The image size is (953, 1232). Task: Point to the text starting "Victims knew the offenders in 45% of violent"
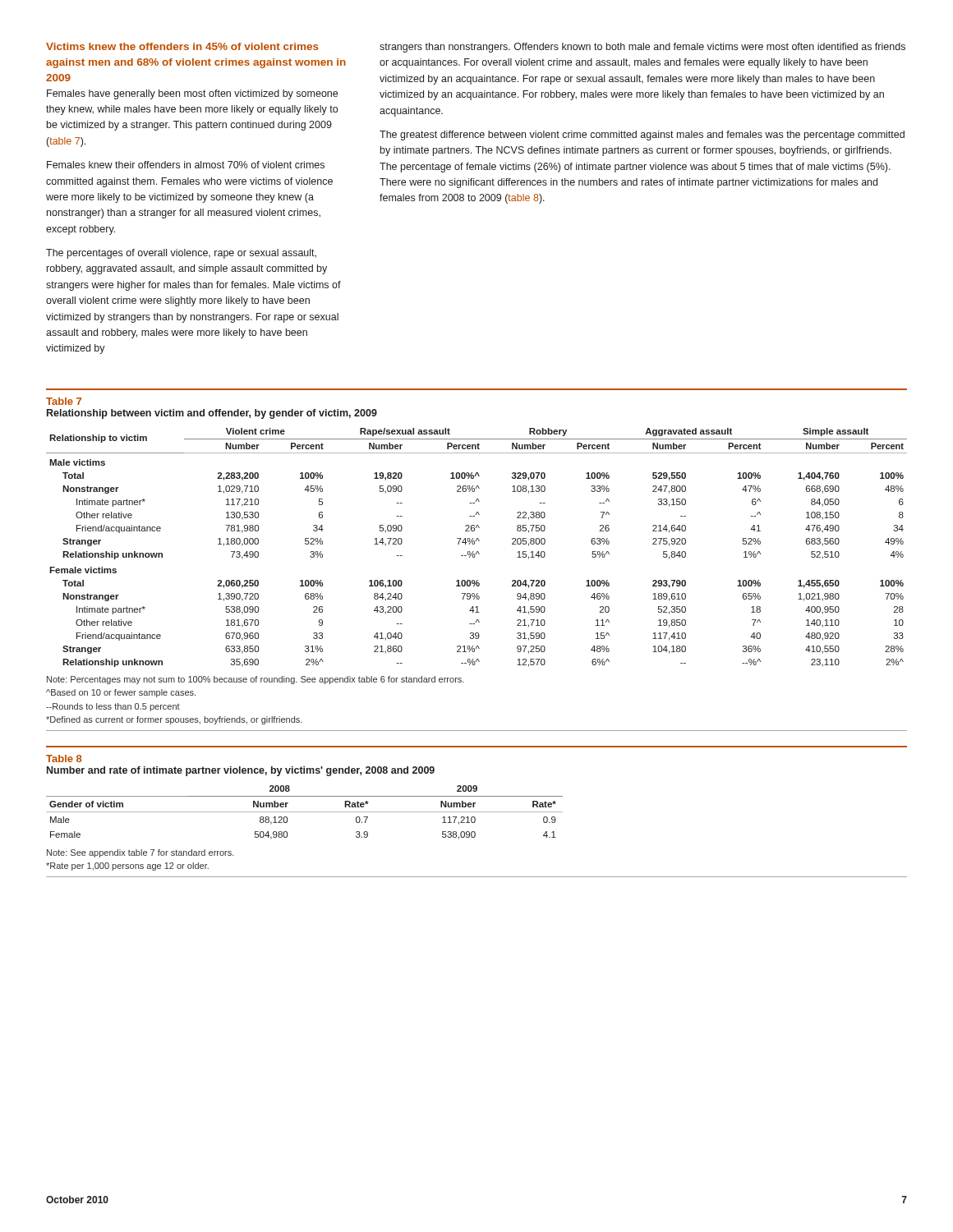196,62
